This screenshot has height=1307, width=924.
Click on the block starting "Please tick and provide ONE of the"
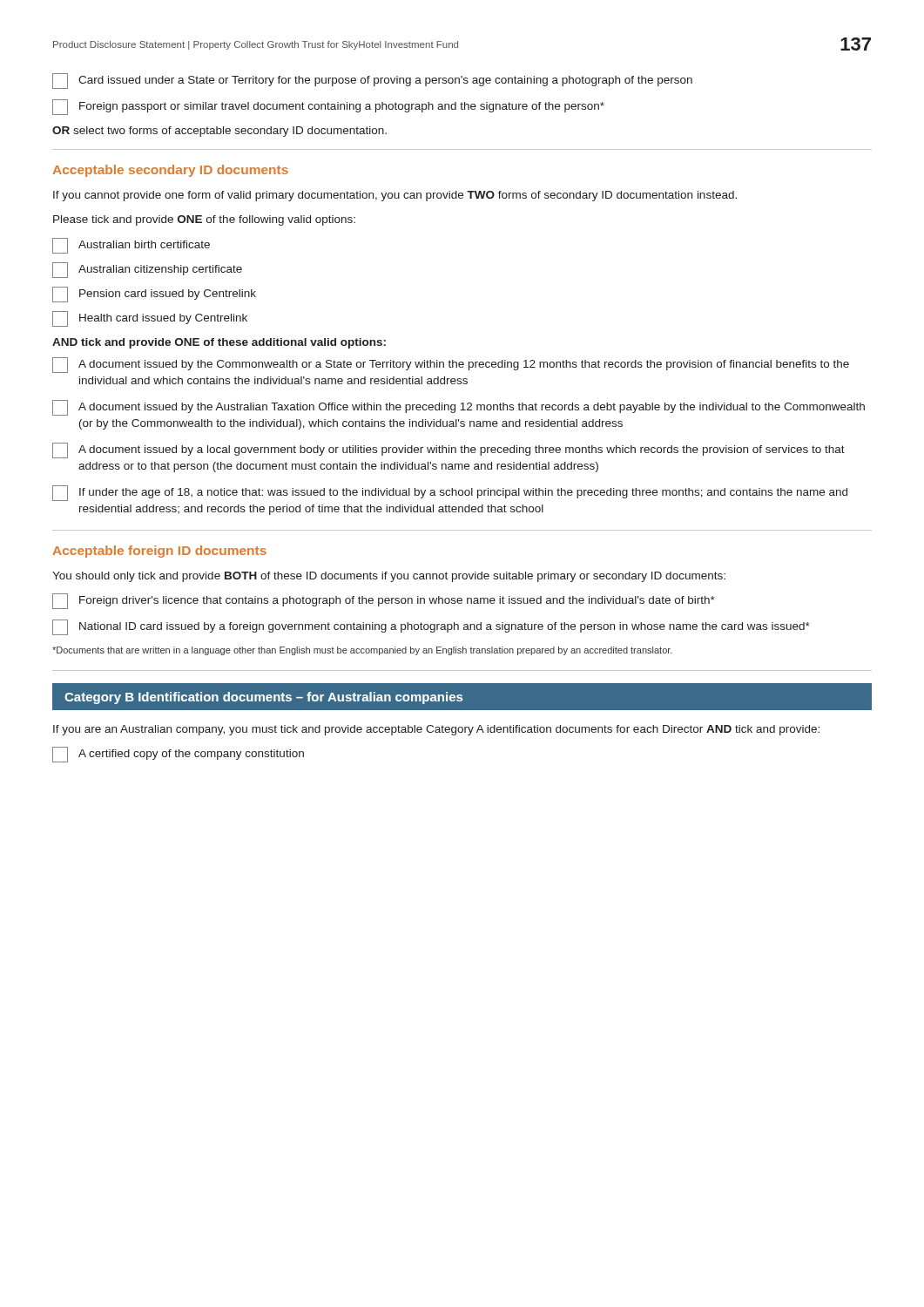click(x=204, y=219)
